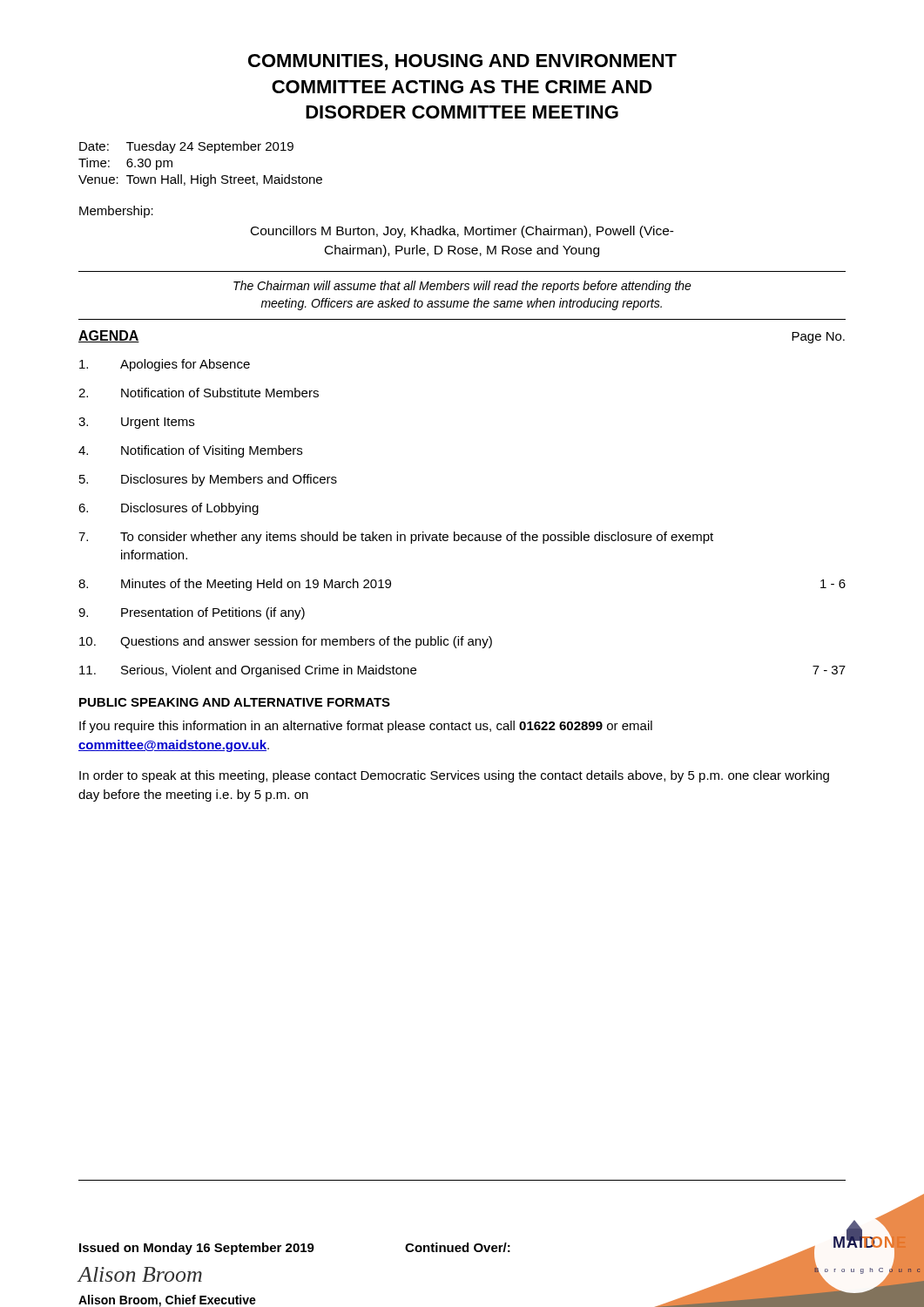Find the logo
The height and width of the screenshot is (1307, 924).
(x=789, y=1250)
